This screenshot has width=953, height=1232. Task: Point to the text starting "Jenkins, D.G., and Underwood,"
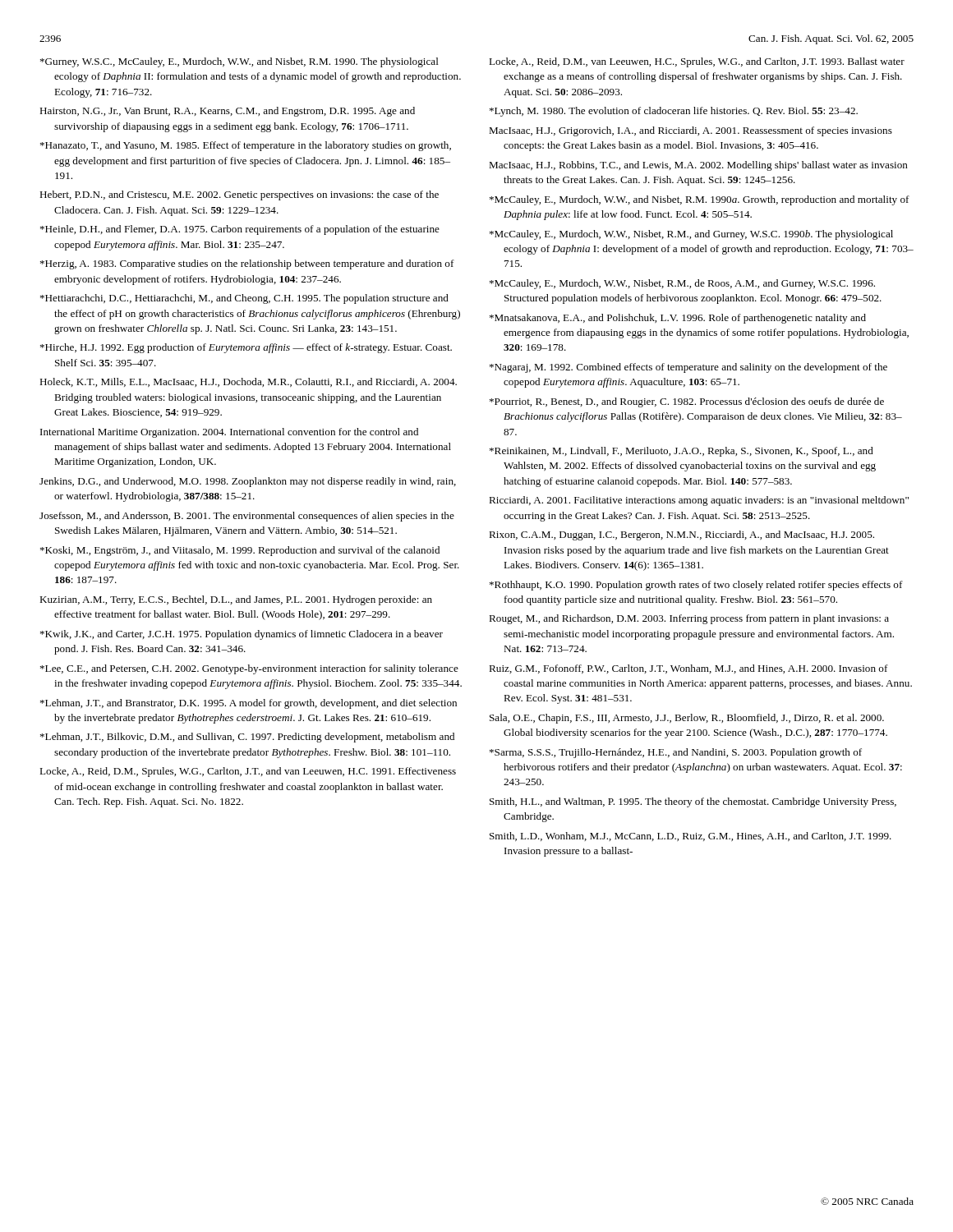click(248, 488)
